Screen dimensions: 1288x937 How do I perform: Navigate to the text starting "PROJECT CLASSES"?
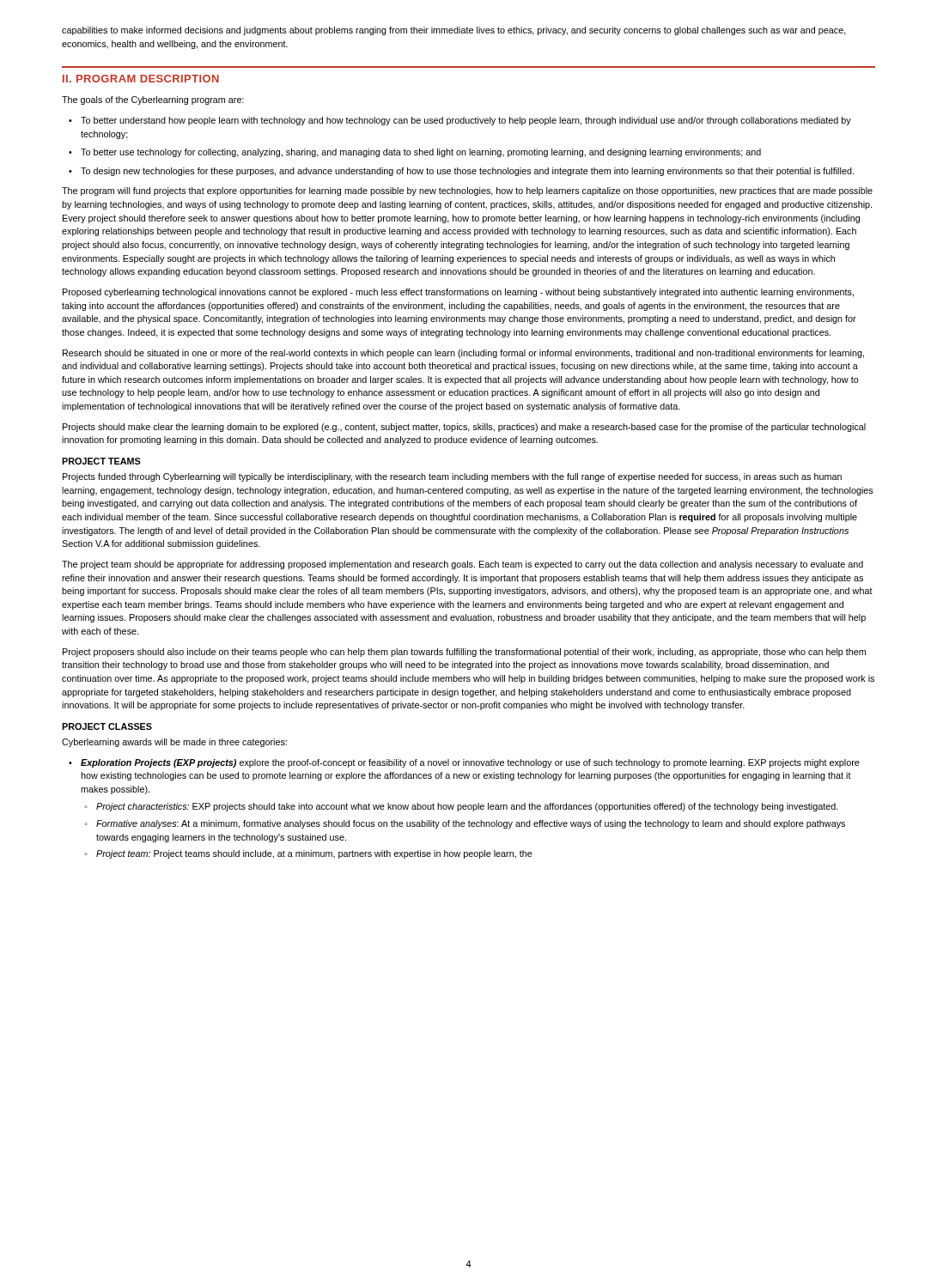point(107,726)
